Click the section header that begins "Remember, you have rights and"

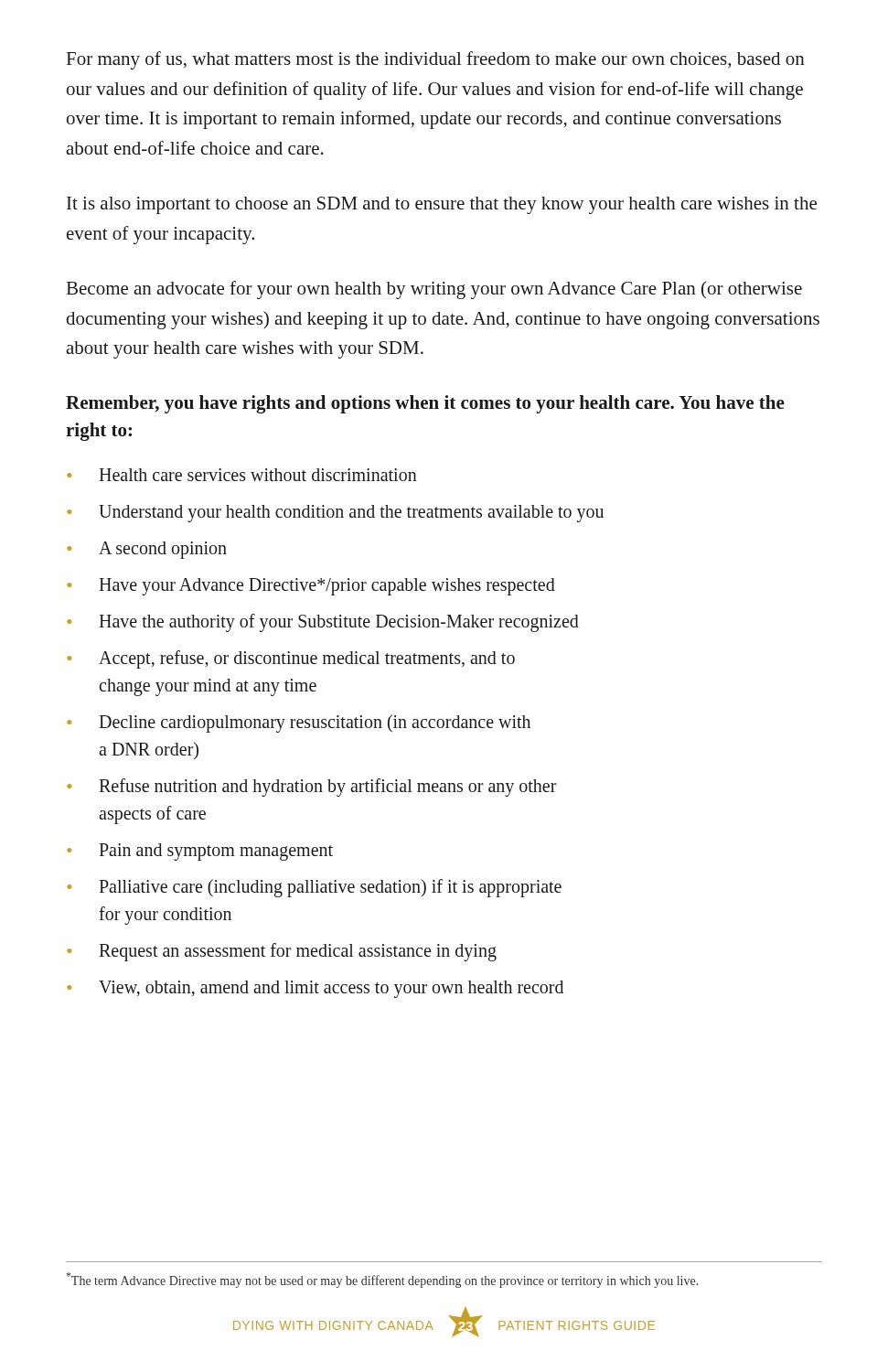[x=425, y=416]
